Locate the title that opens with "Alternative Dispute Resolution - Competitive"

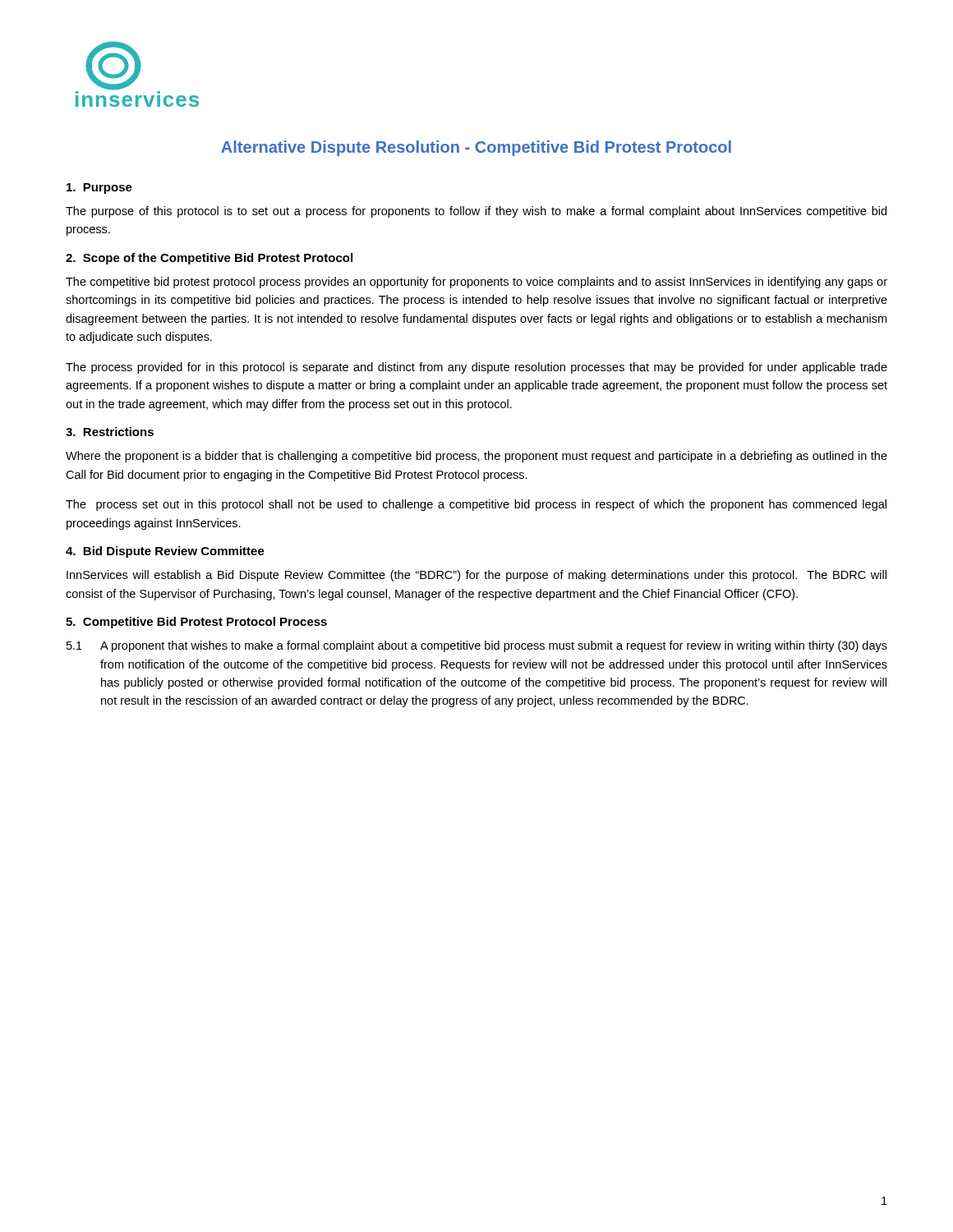point(476,147)
